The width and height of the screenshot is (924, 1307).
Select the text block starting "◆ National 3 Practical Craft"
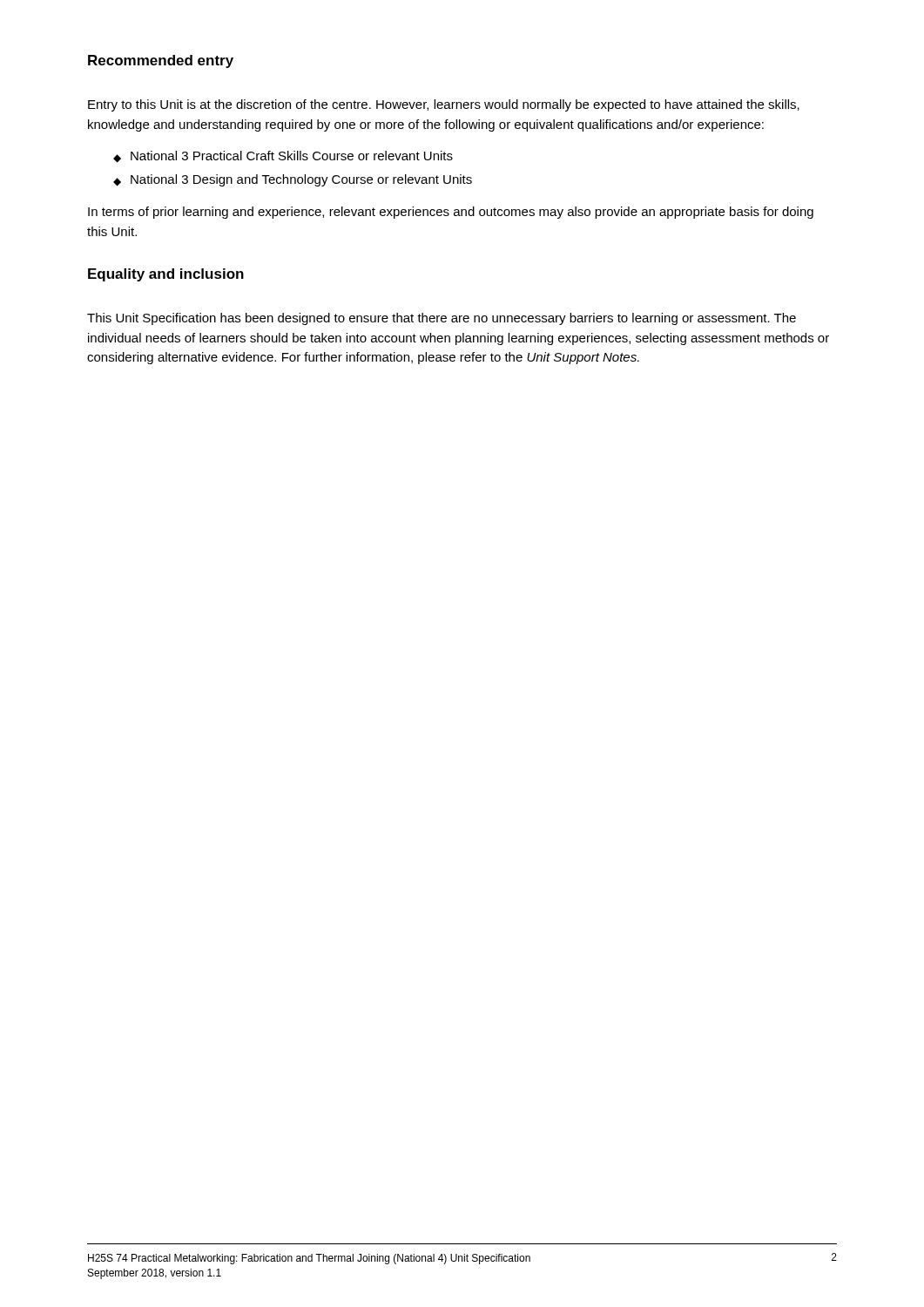(283, 156)
